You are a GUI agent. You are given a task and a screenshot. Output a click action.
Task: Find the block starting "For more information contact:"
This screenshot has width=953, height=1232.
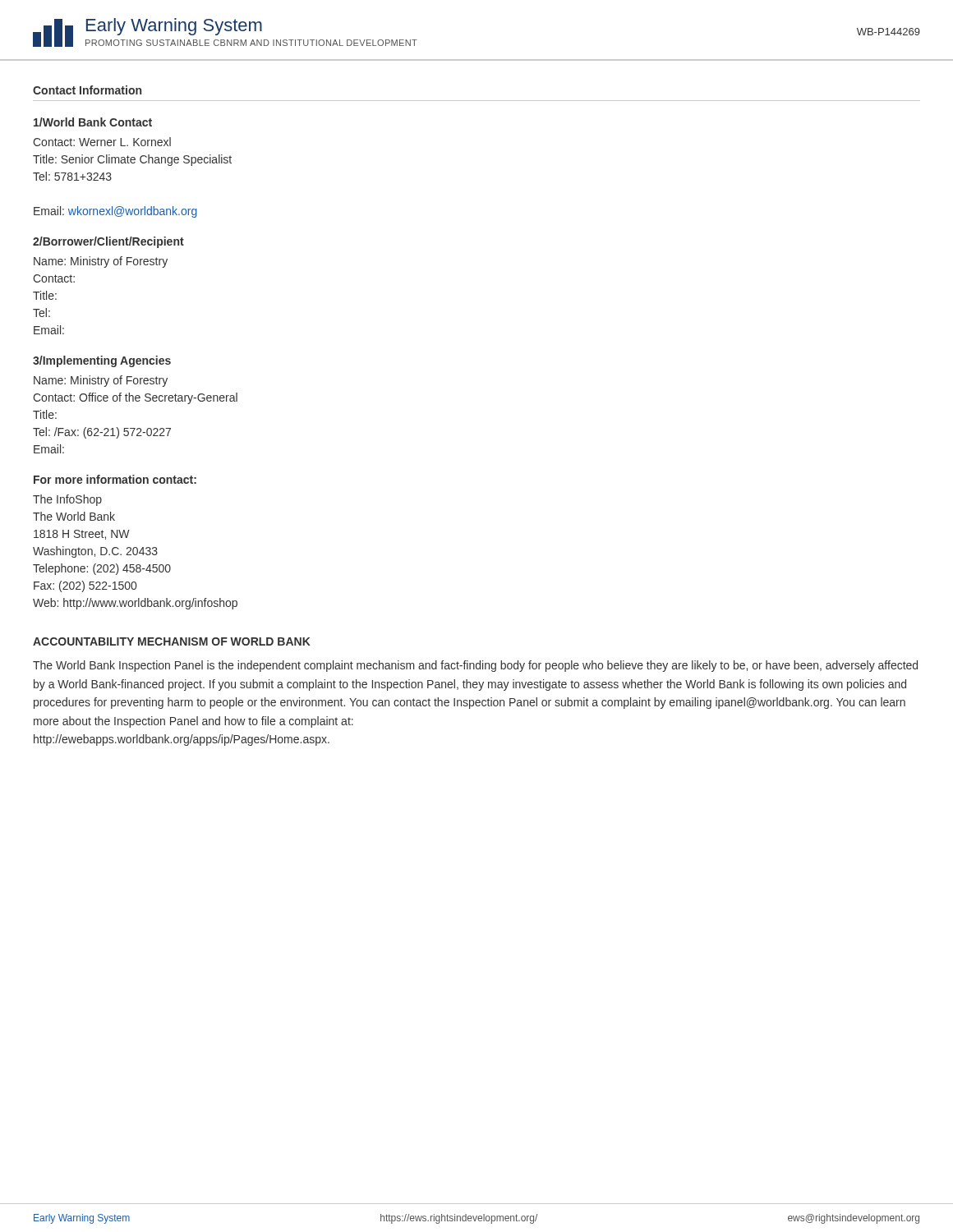115,480
